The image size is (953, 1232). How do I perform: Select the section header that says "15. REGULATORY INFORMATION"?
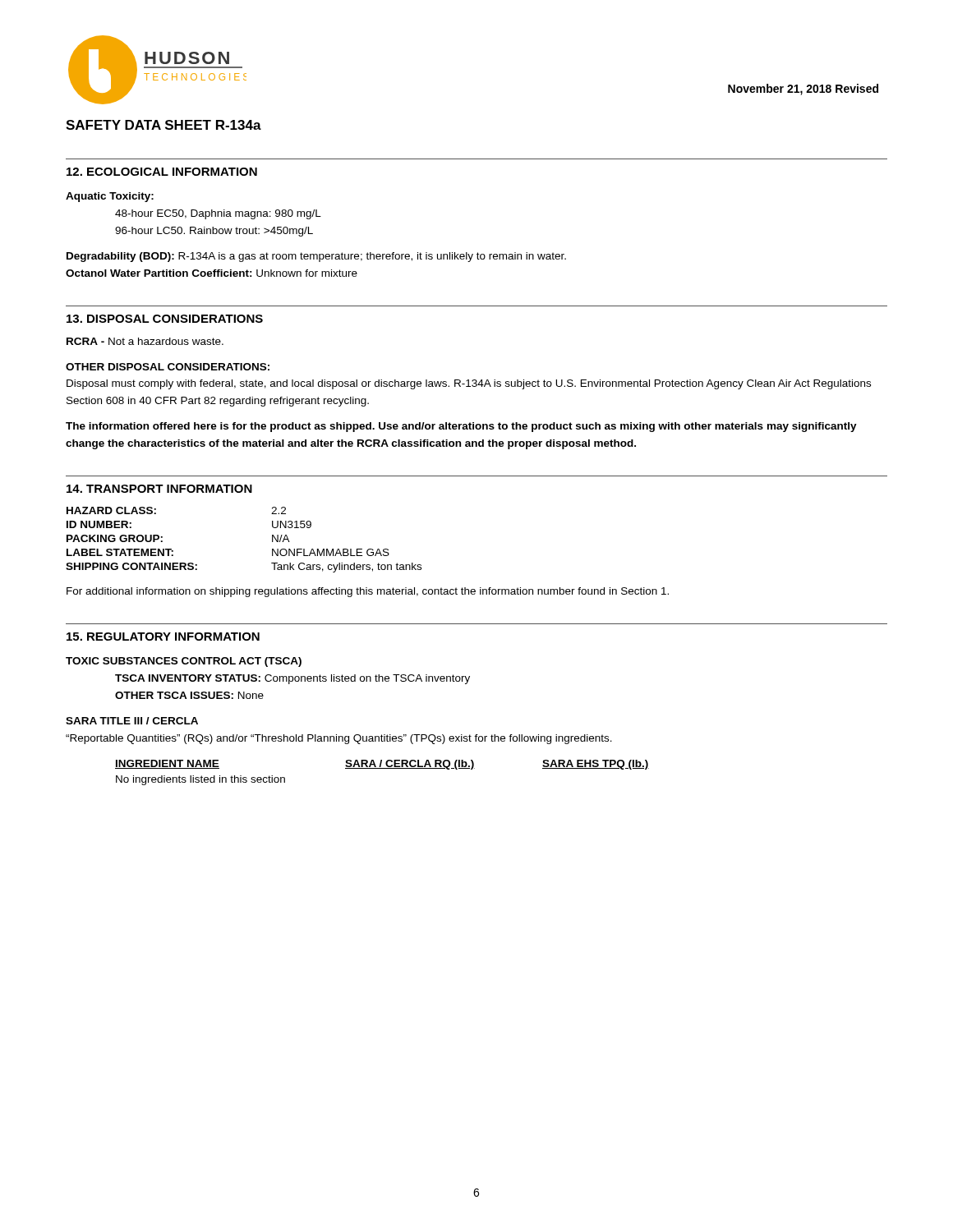pyautogui.click(x=476, y=633)
